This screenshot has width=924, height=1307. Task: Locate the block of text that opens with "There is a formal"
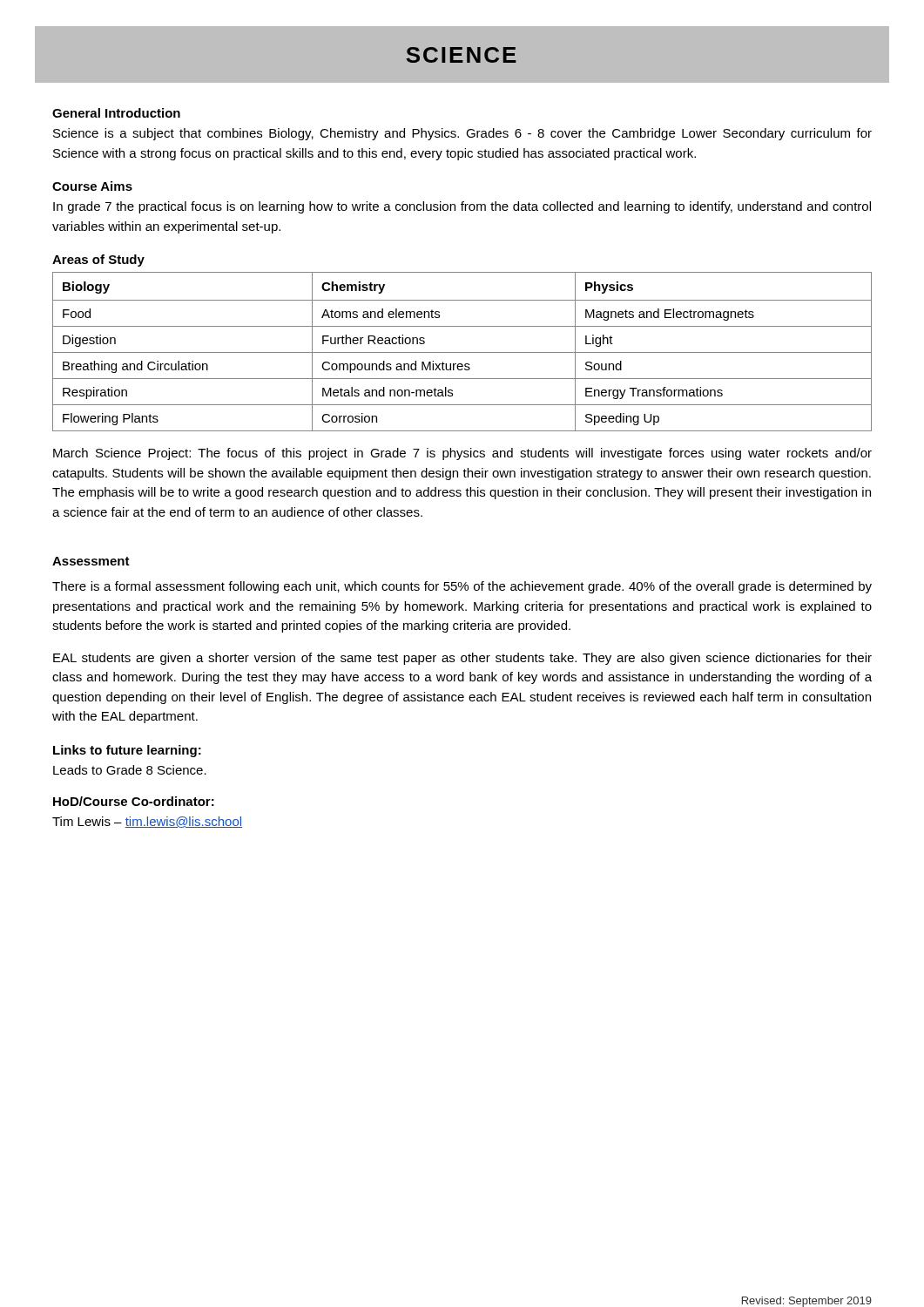point(462,606)
